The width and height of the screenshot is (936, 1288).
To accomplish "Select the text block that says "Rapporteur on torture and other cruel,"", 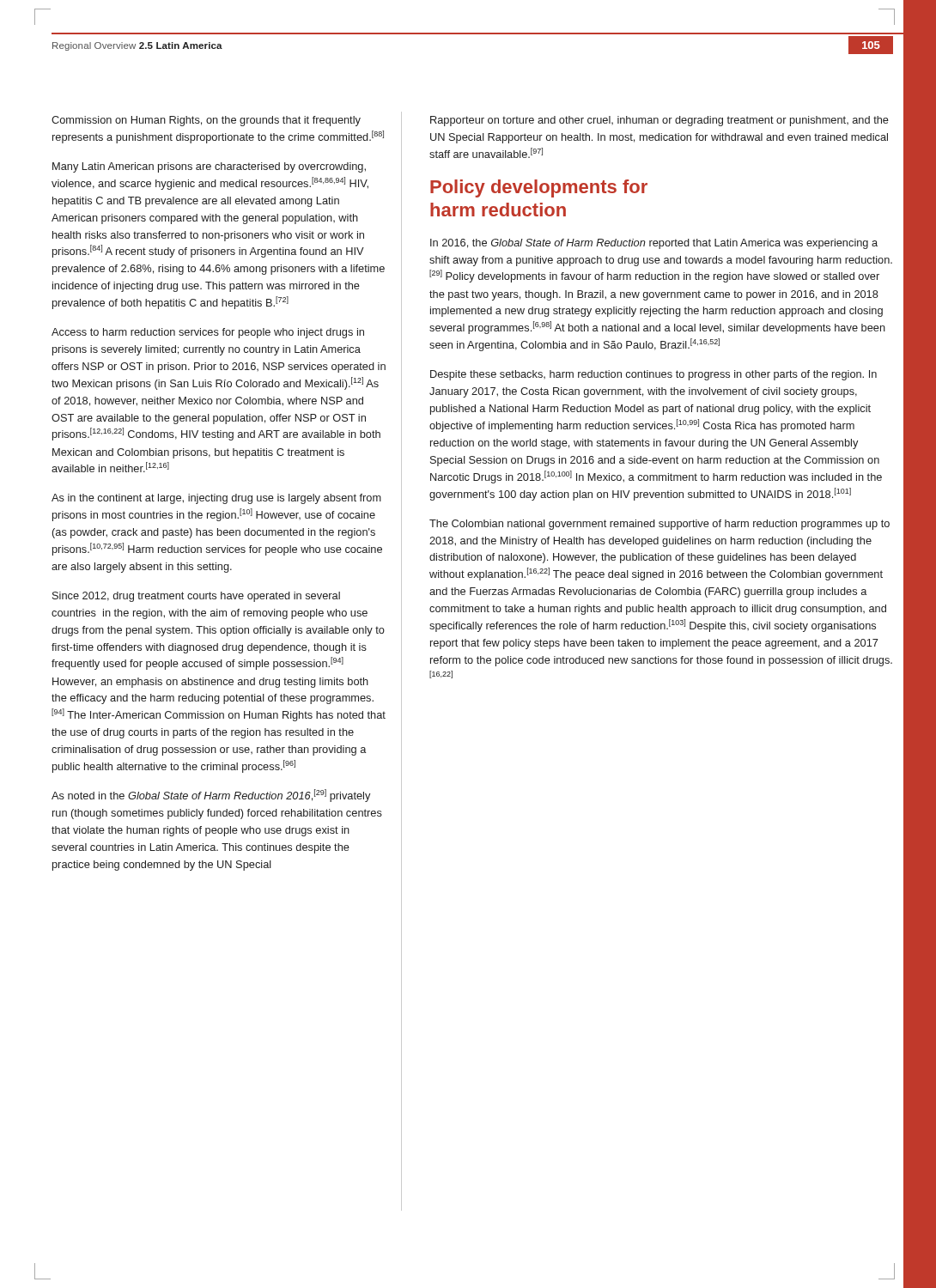I will pyautogui.click(x=659, y=137).
